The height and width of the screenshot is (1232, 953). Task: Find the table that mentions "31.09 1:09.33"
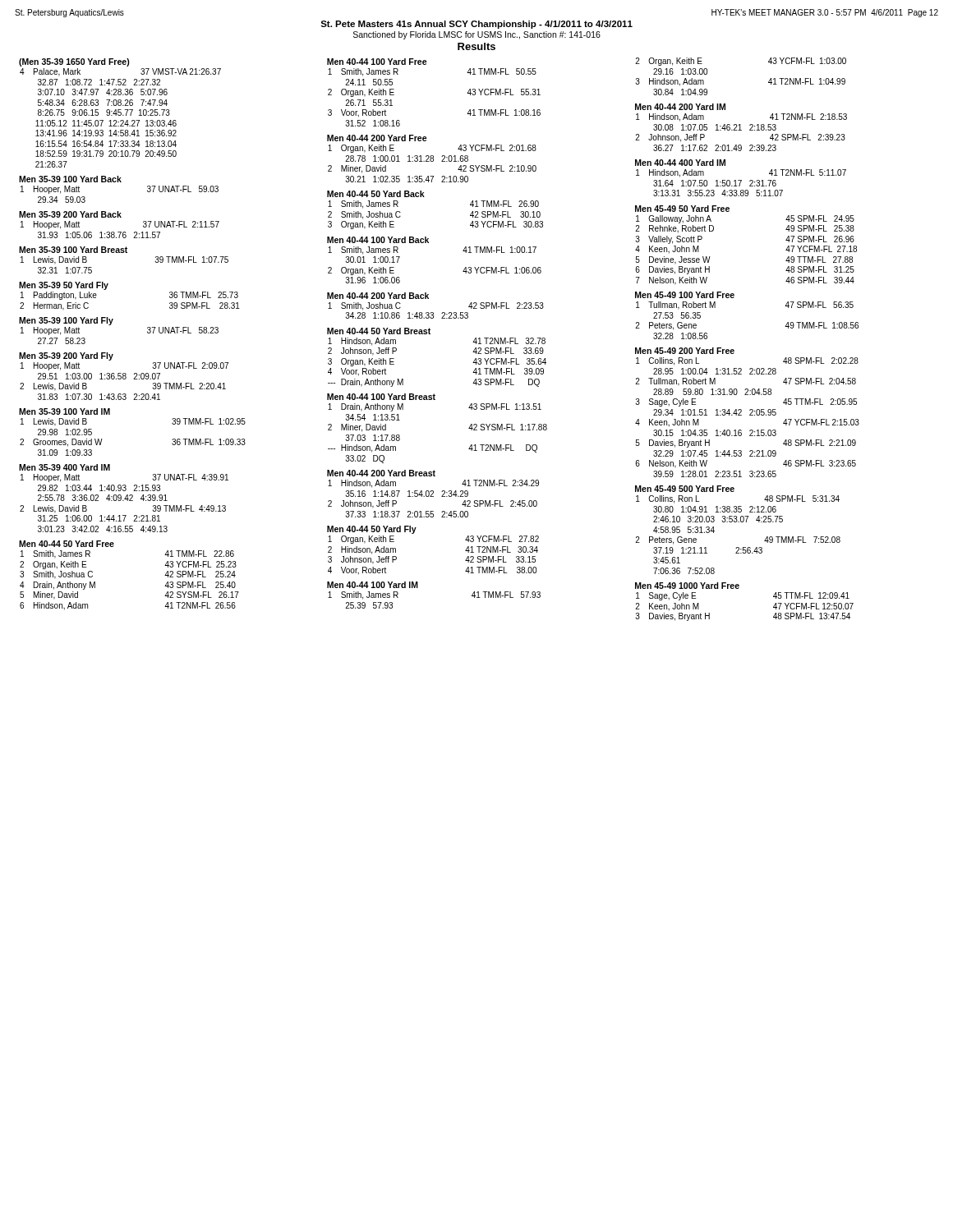coord(169,432)
